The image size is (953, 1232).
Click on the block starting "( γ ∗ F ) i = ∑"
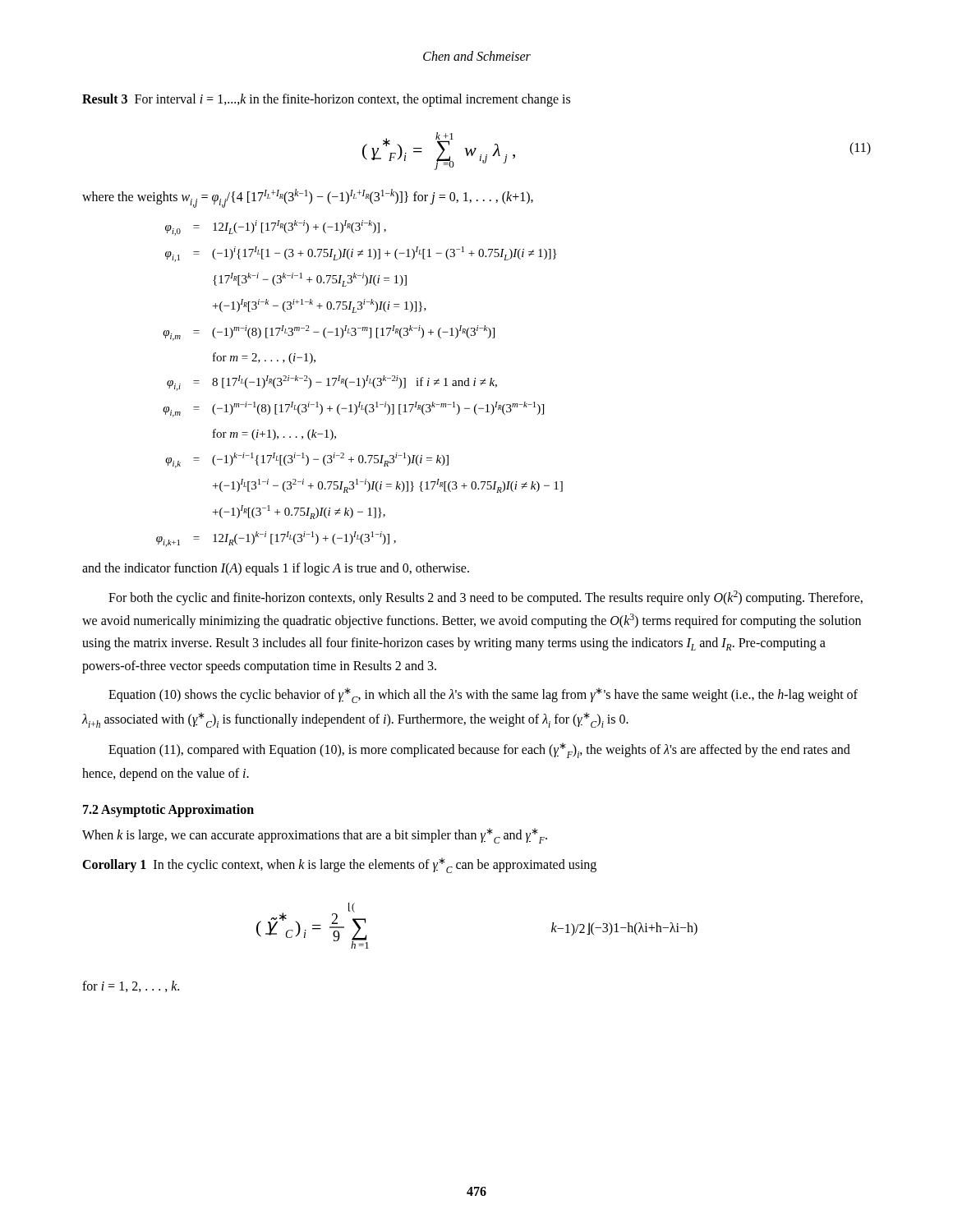(x=476, y=148)
